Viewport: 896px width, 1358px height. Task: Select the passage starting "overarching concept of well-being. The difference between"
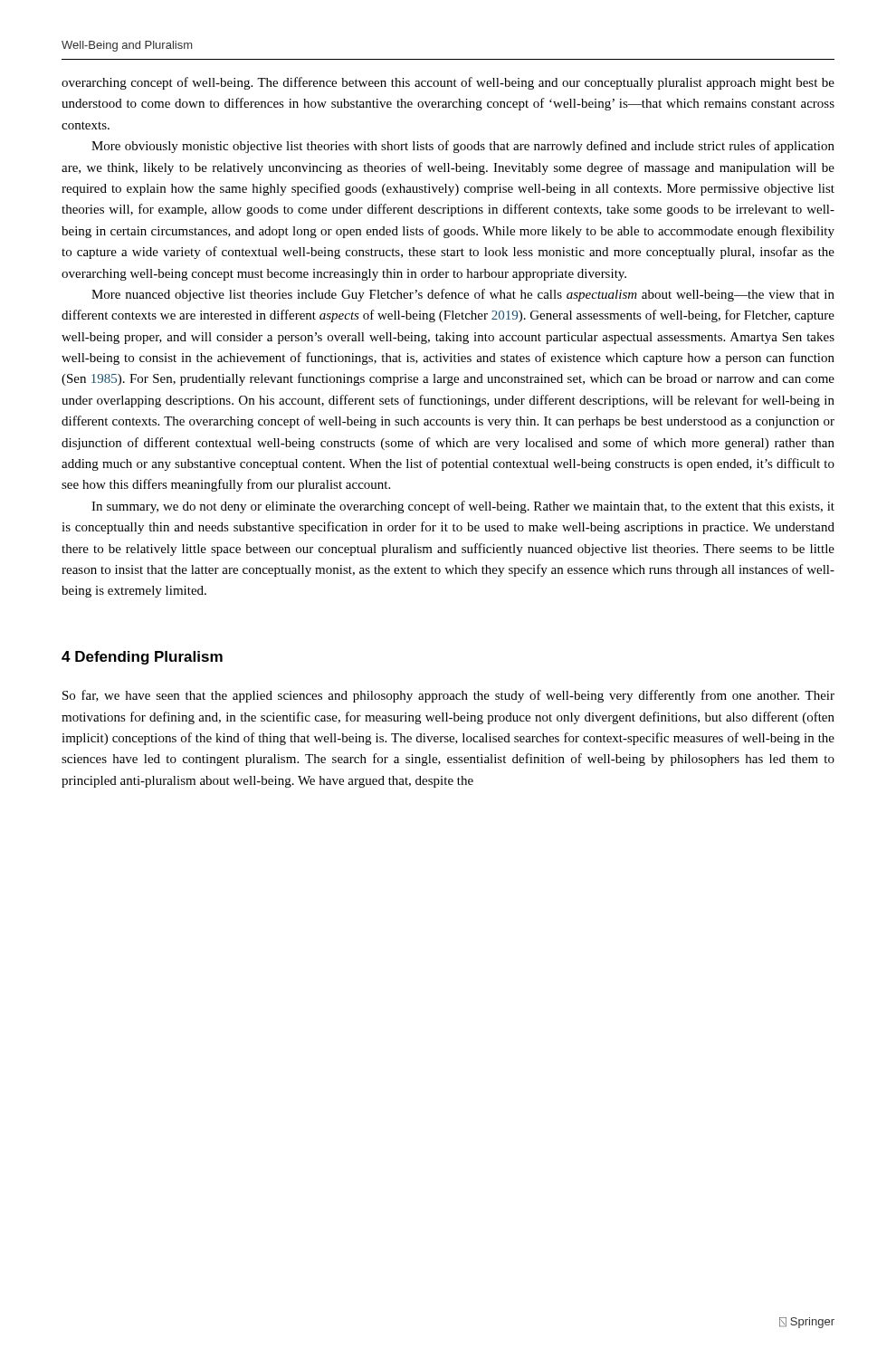(448, 337)
